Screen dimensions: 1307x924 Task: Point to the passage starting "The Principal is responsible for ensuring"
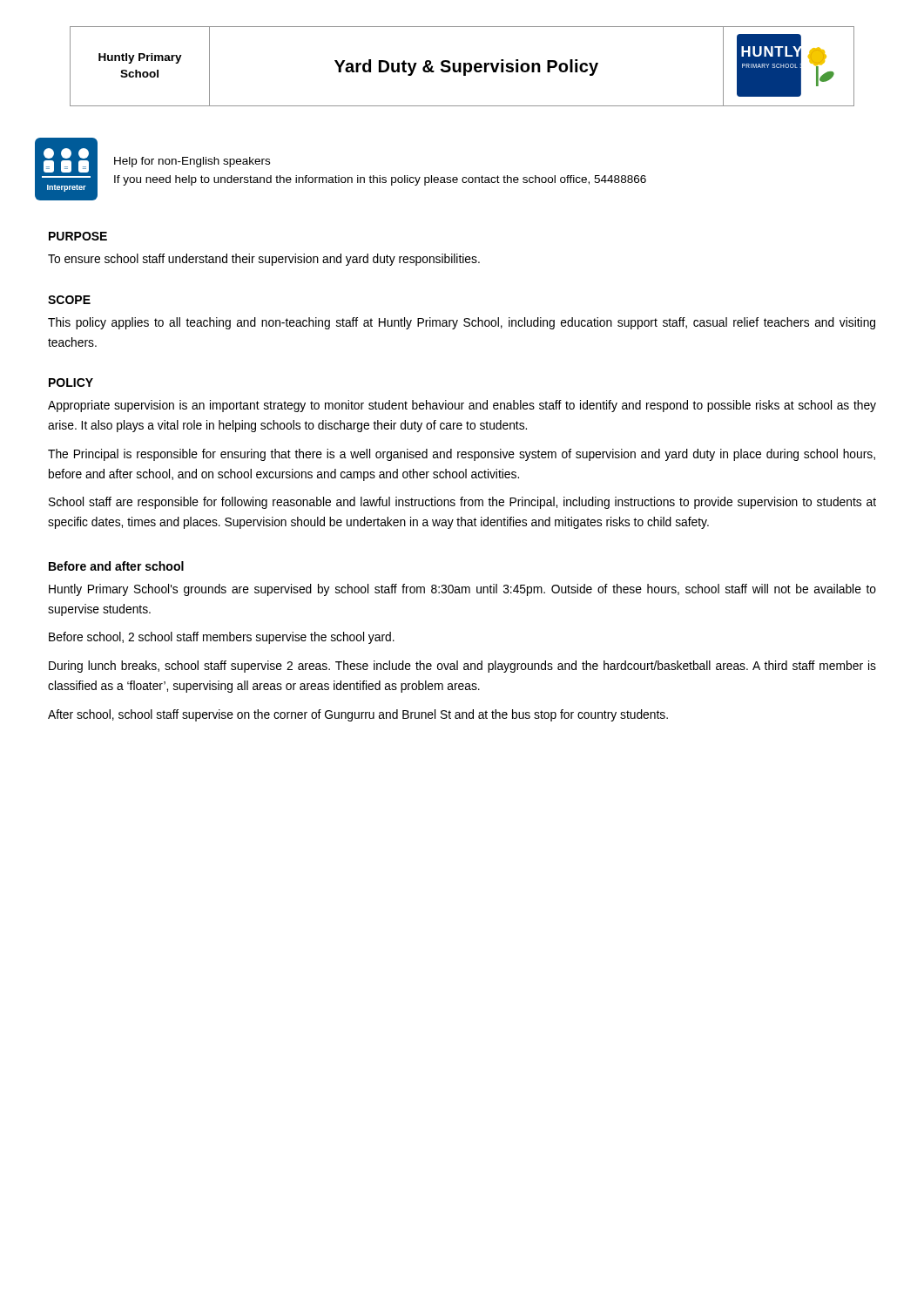click(462, 464)
